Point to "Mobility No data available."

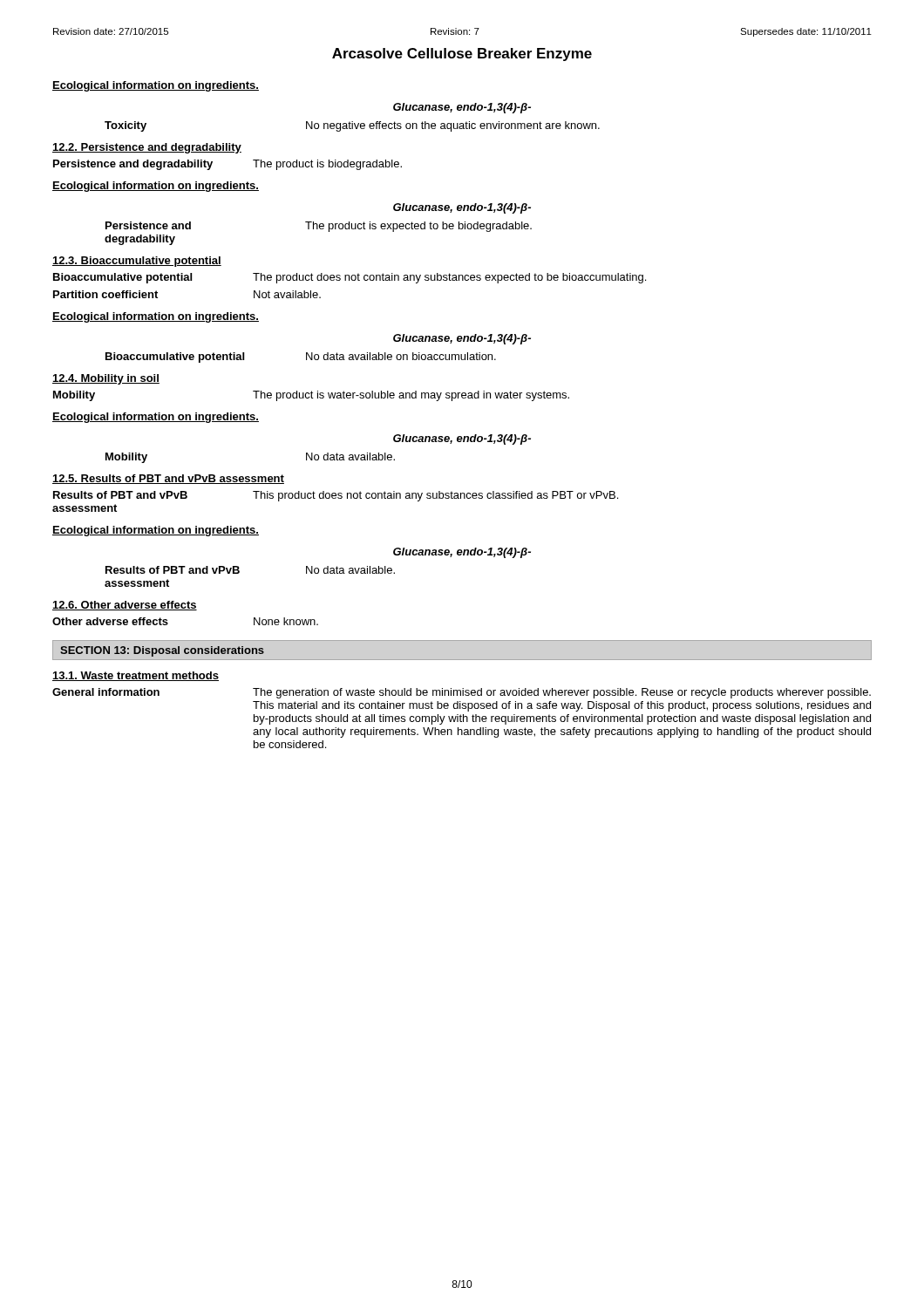click(x=123, y=457)
